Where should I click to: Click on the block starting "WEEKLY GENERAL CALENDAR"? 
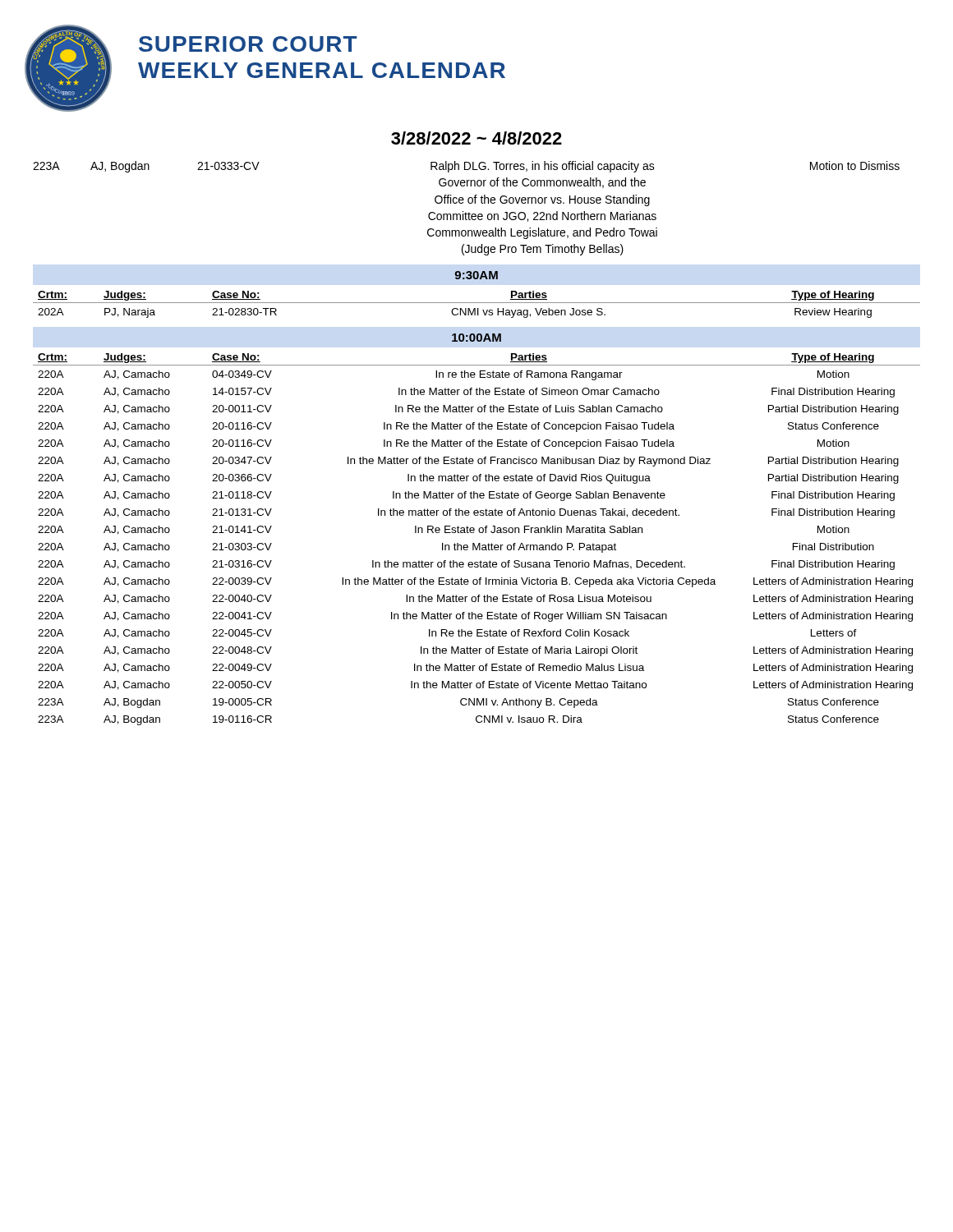click(322, 70)
